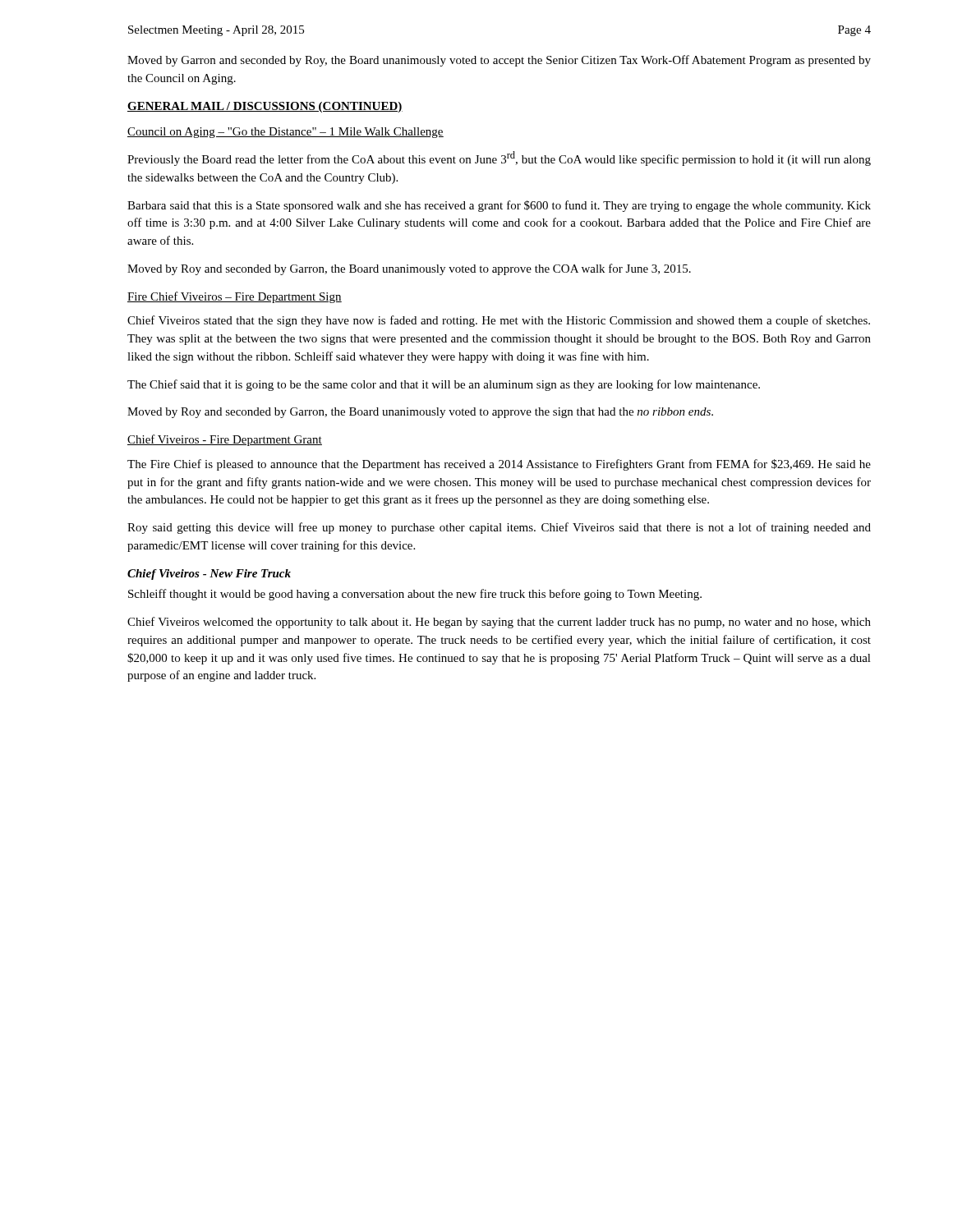Select the text block with the text "Moved by Garron and"
Viewport: 953px width, 1232px height.
pos(499,70)
